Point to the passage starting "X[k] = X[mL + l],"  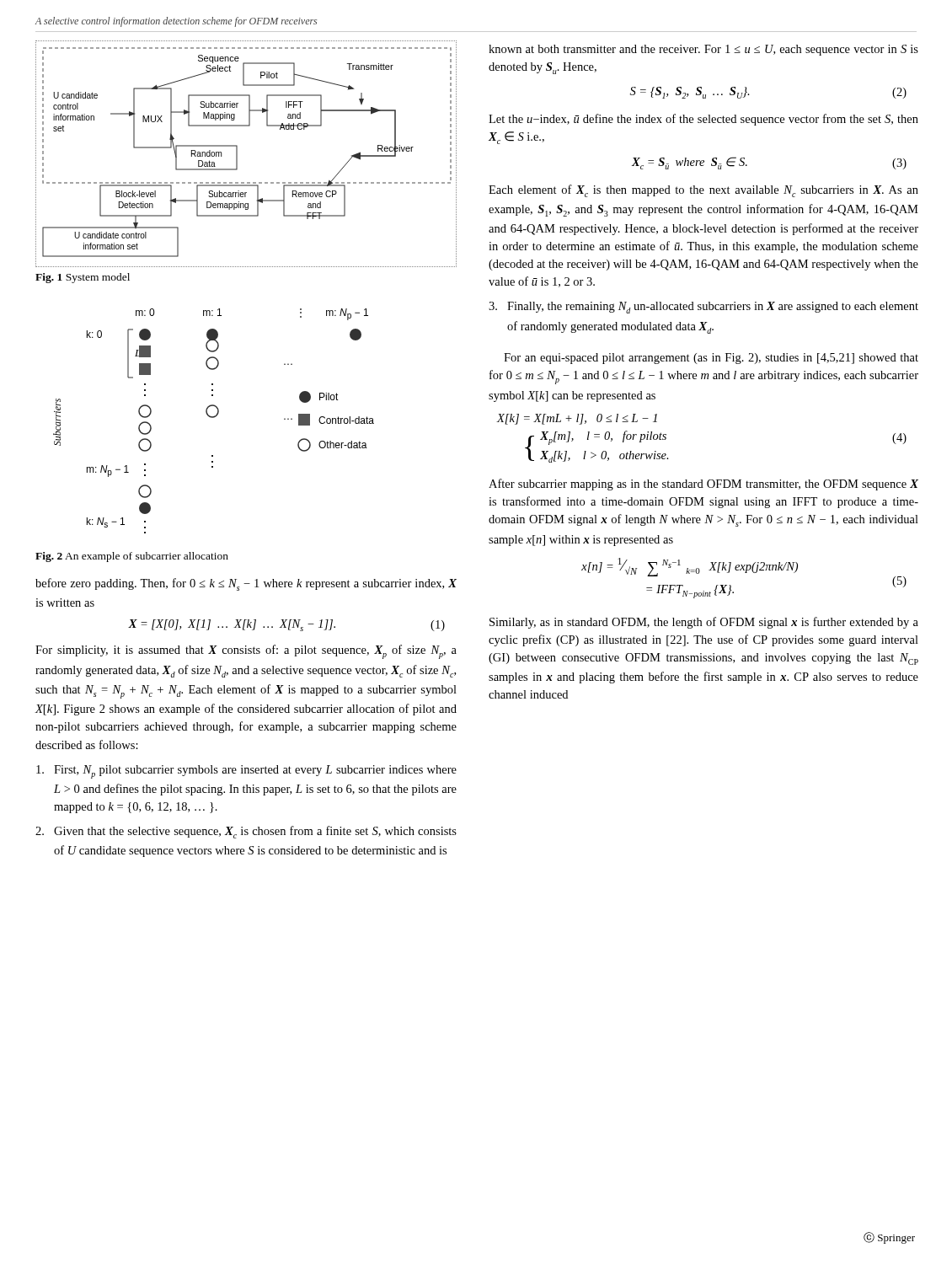click(x=577, y=419)
